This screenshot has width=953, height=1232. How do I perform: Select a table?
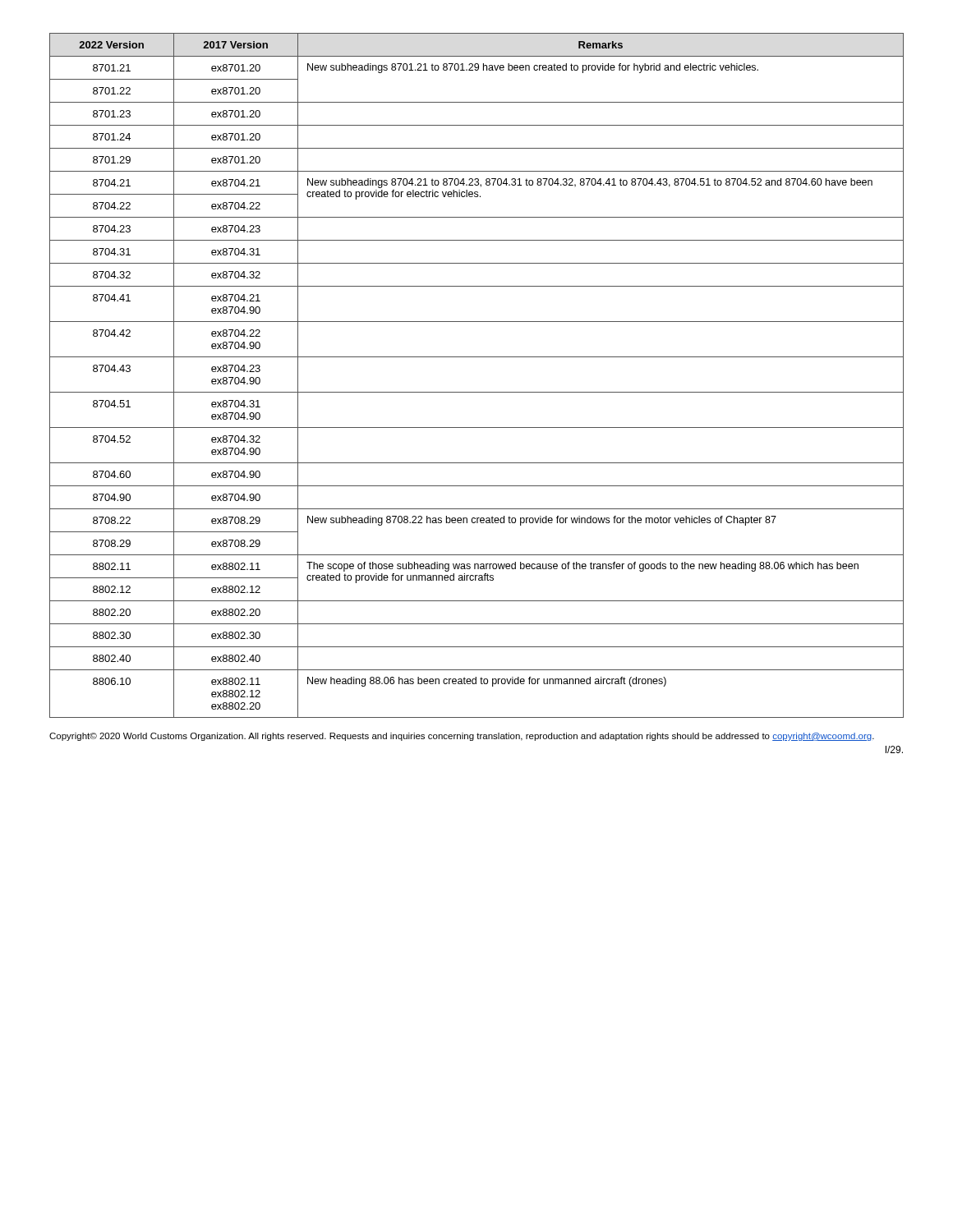[476, 375]
